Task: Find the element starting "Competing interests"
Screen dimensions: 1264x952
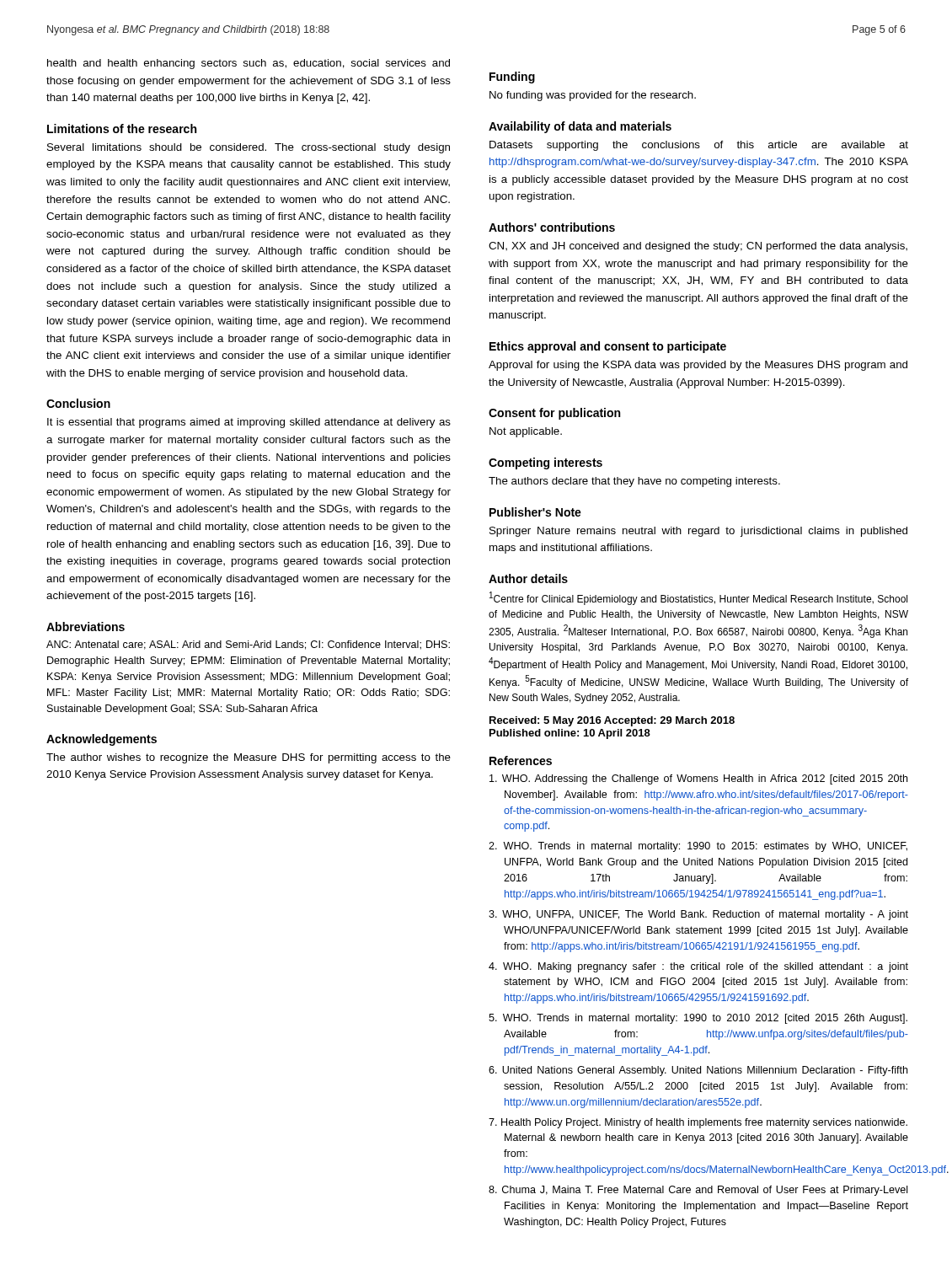Action: click(546, 463)
